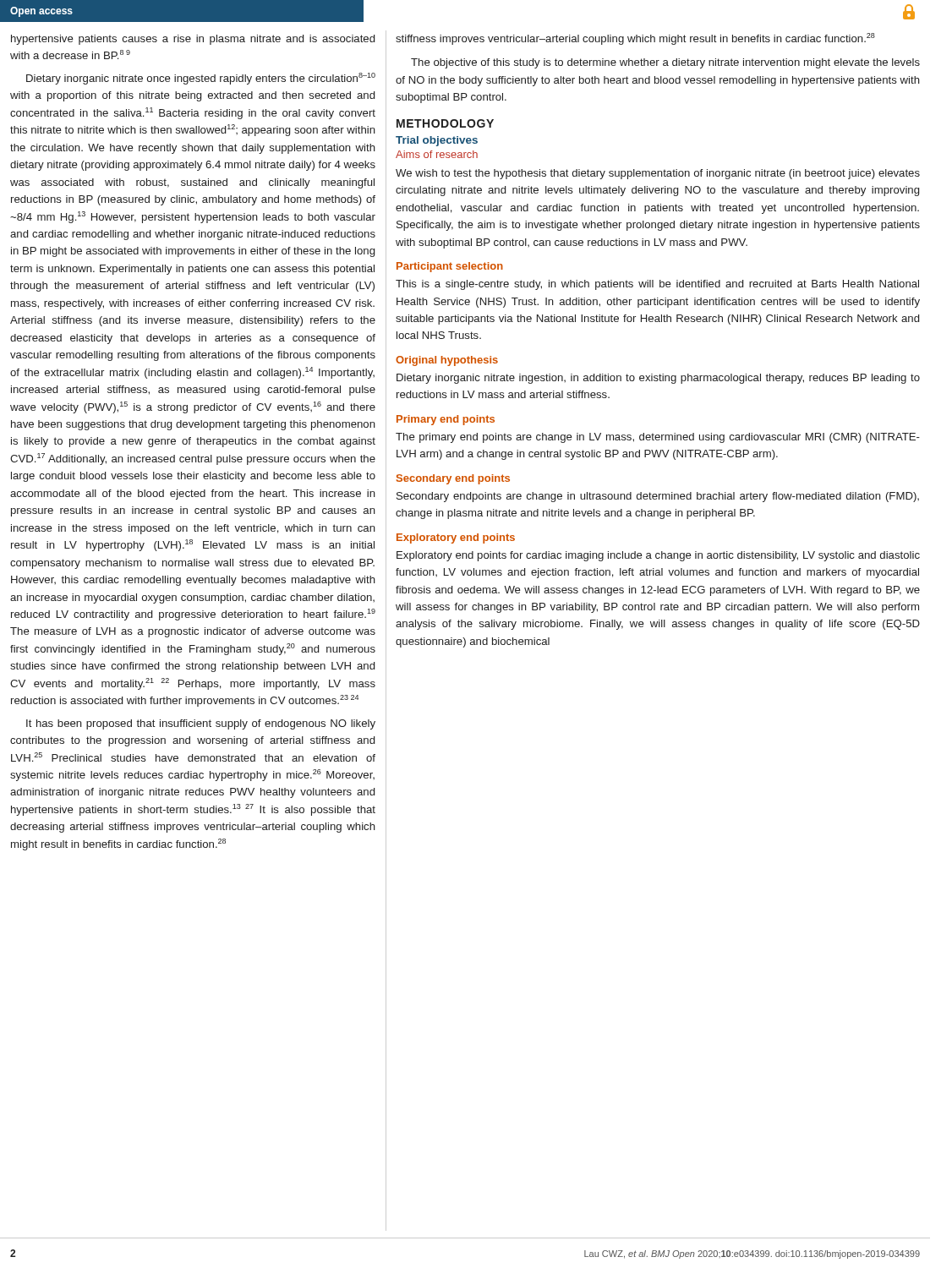The height and width of the screenshot is (1268, 952).
Task: Where does it say "Primary end points"?
Action: (445, 419)
